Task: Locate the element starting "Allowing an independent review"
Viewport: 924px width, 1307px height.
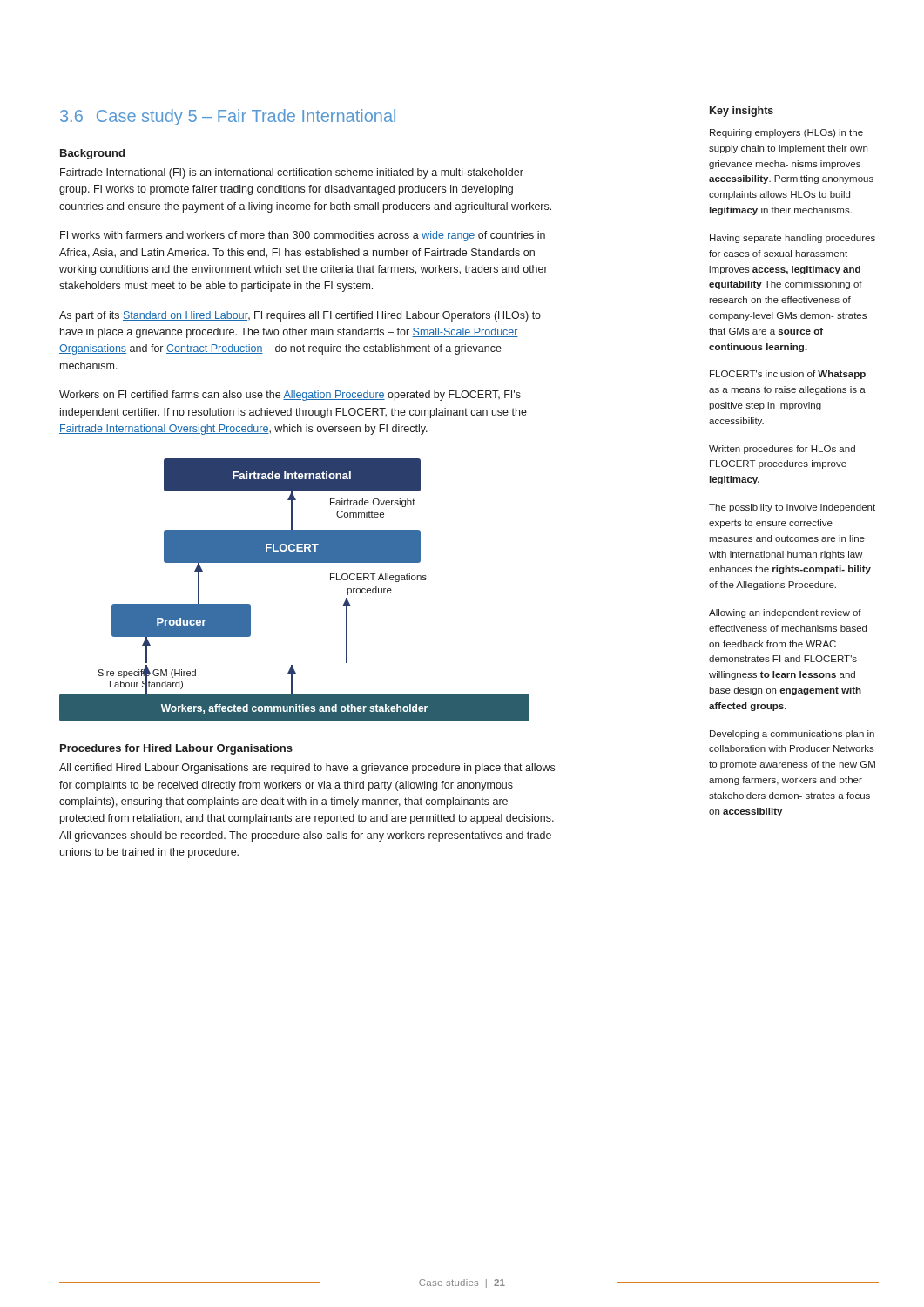Action: (788, 659)
